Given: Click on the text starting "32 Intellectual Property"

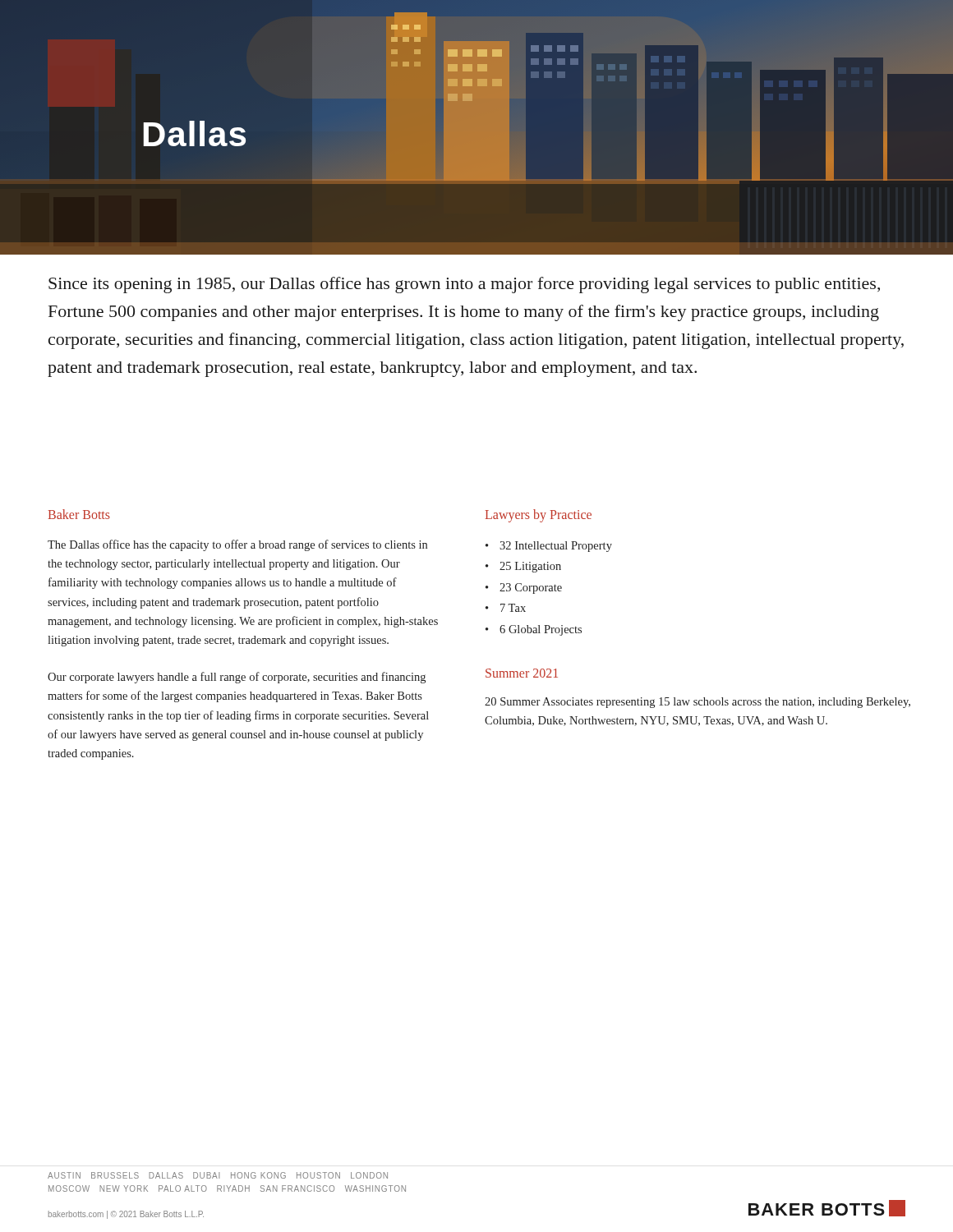Looking at the screenshot, I should click(x=556, y=545).
